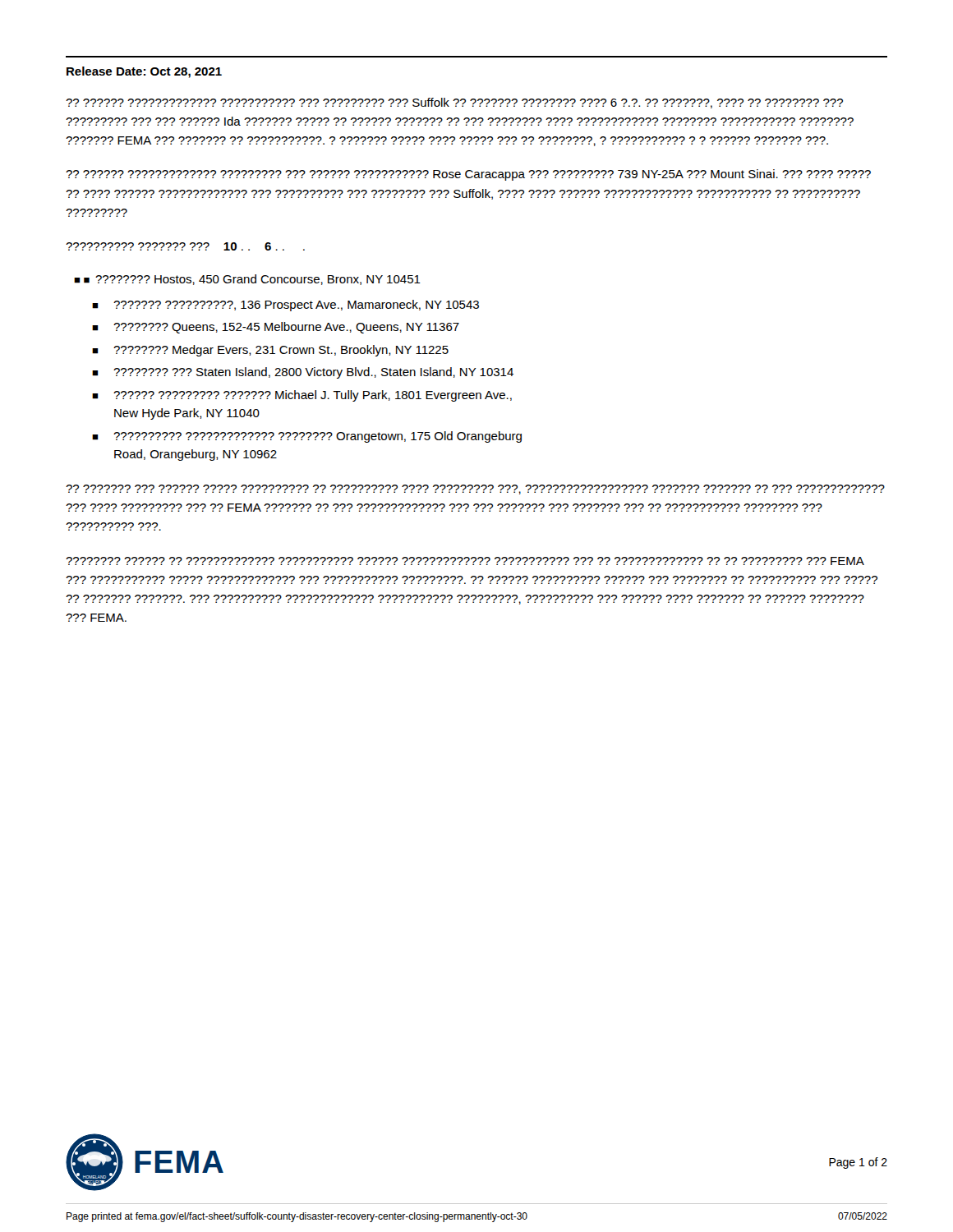
Task: Find the block on this page that starts "?? ?????? ????????????? ??????????? ??? ?????????"
Action: [x=460, y=121]
